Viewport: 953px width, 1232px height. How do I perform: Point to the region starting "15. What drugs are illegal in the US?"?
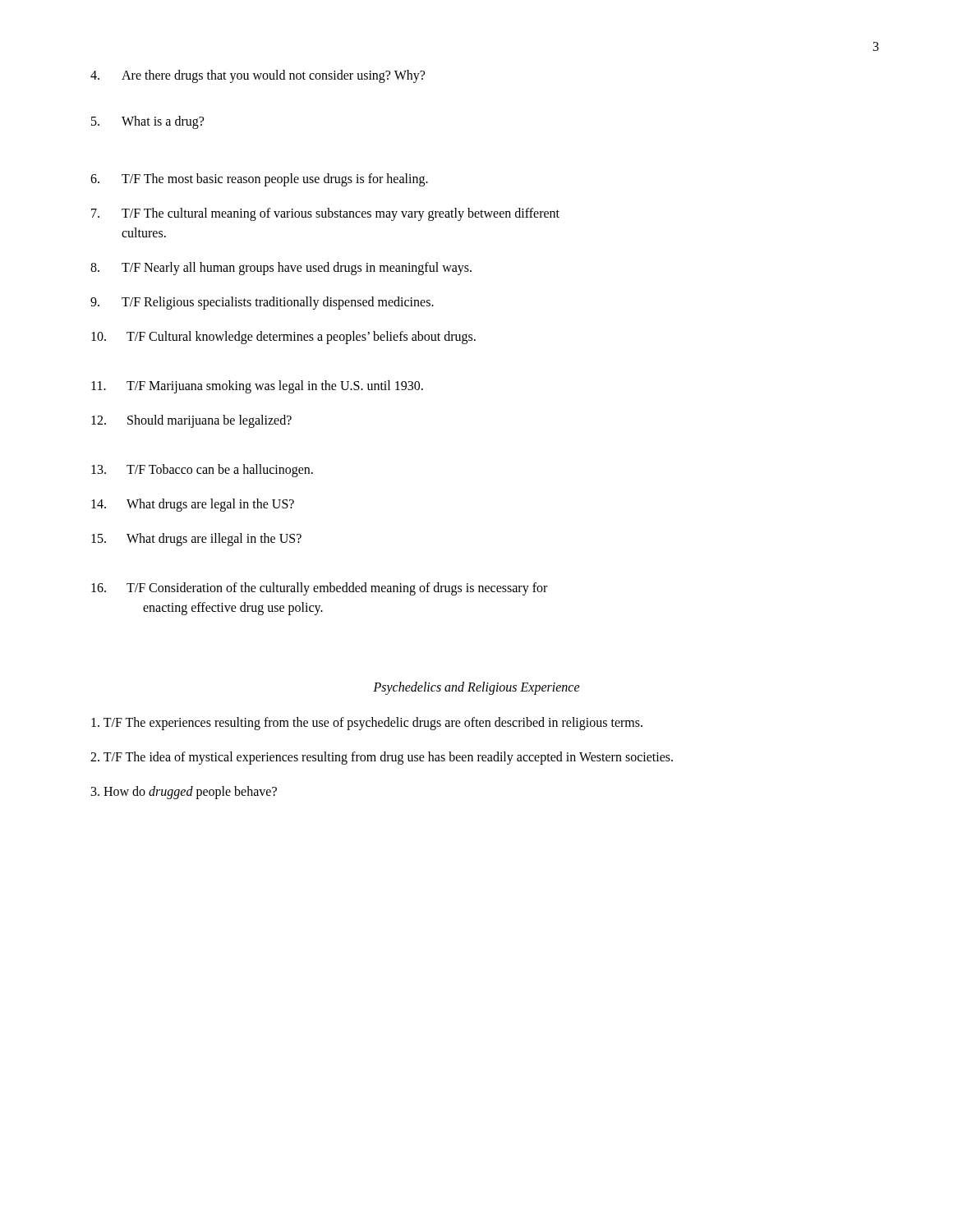(196, 540)
